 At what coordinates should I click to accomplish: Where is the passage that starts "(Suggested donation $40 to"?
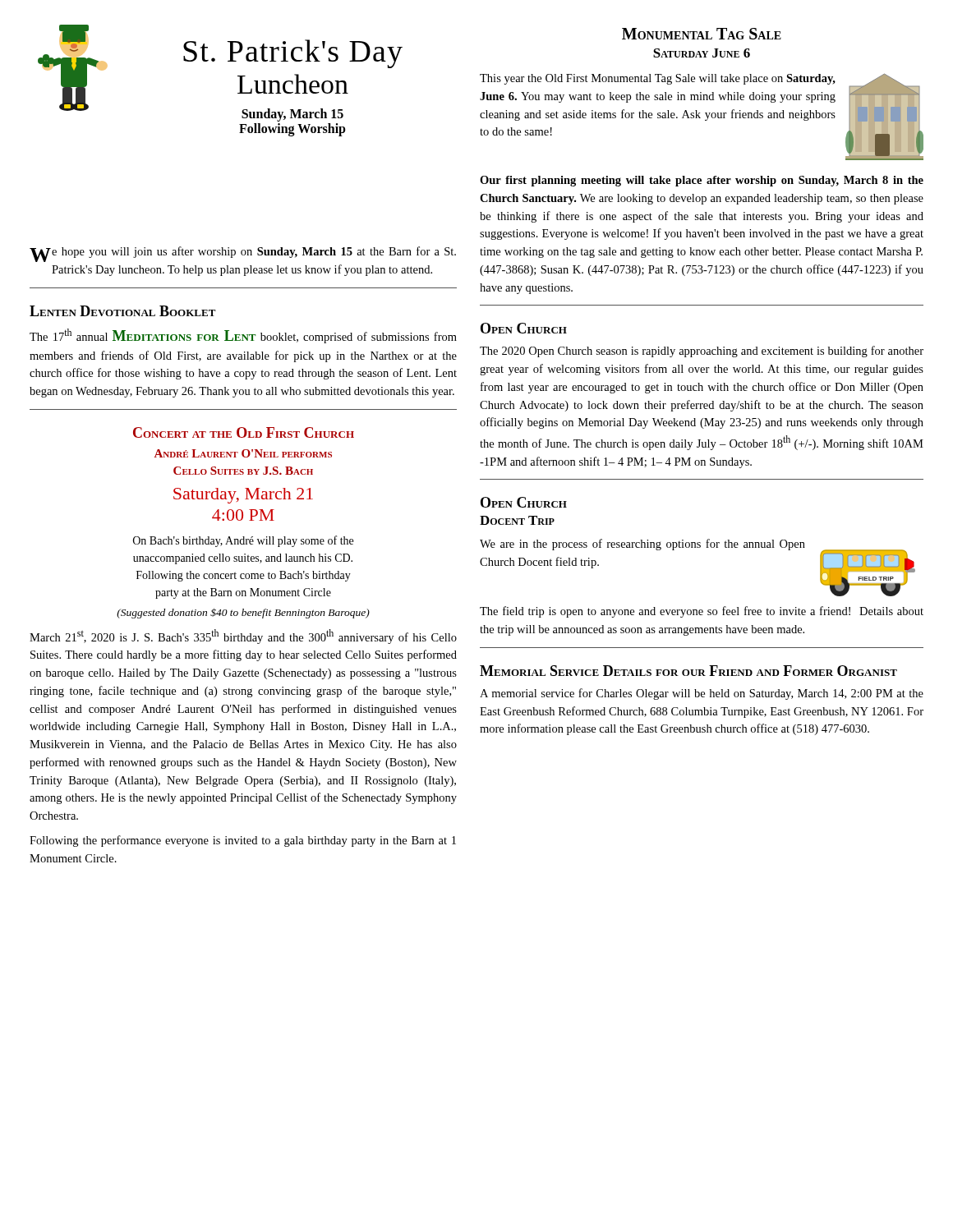pos(243,612)
